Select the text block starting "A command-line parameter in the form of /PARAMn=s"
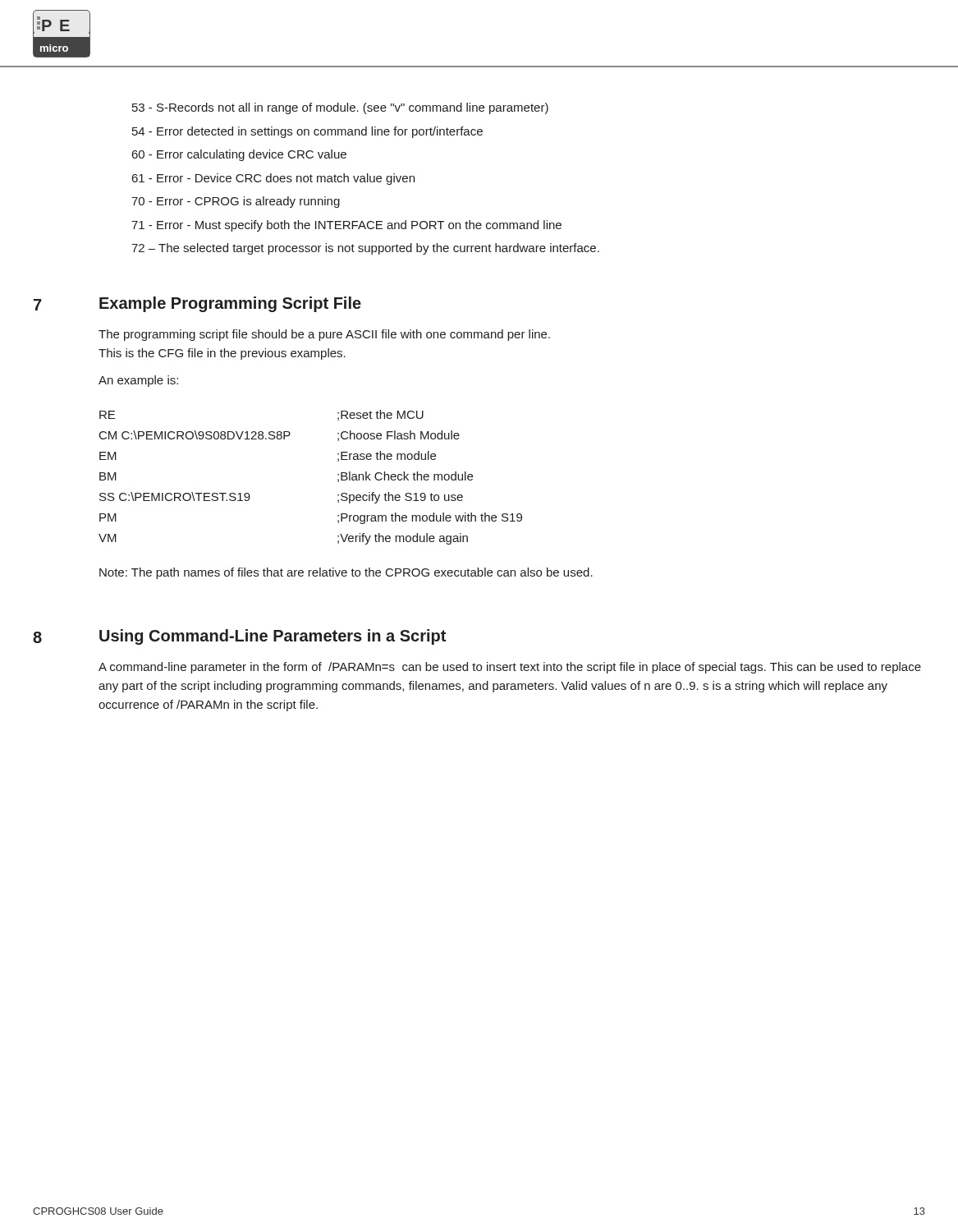Screen dimensions: 1232x958 pos(510,685)
